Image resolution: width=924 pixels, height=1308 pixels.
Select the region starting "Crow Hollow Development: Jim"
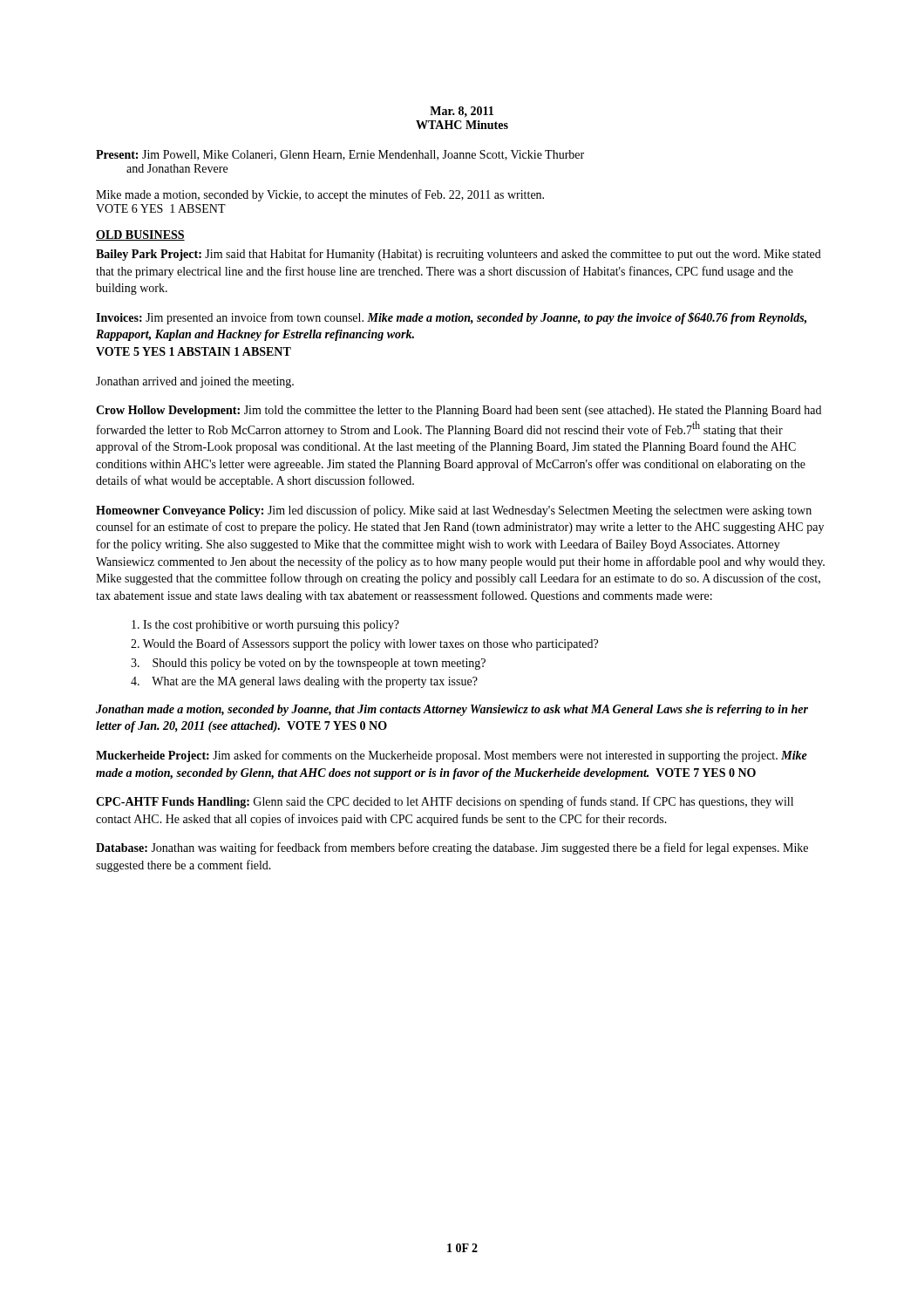(459, 446)
